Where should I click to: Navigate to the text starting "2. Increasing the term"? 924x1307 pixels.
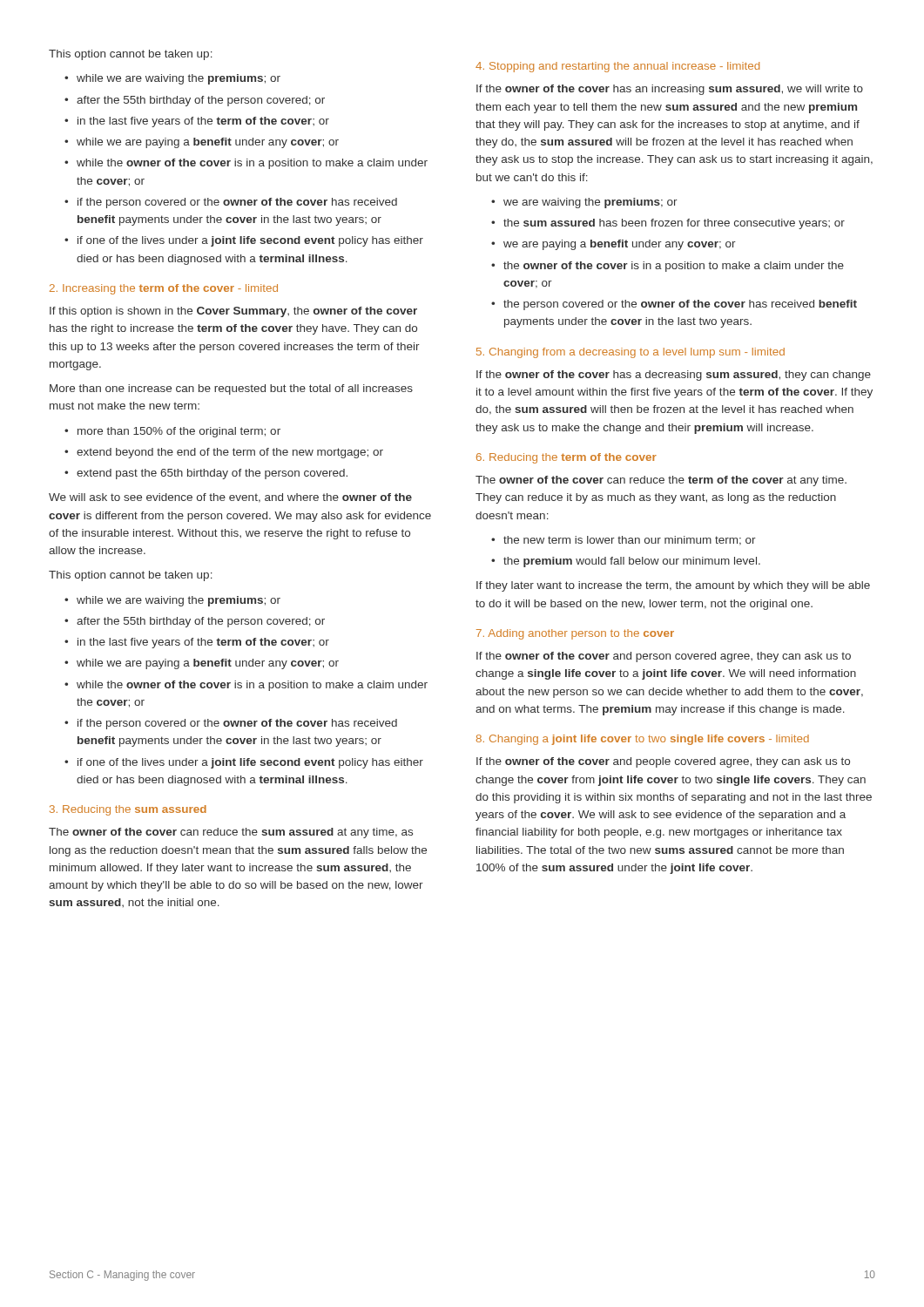(x=240, y=288)
